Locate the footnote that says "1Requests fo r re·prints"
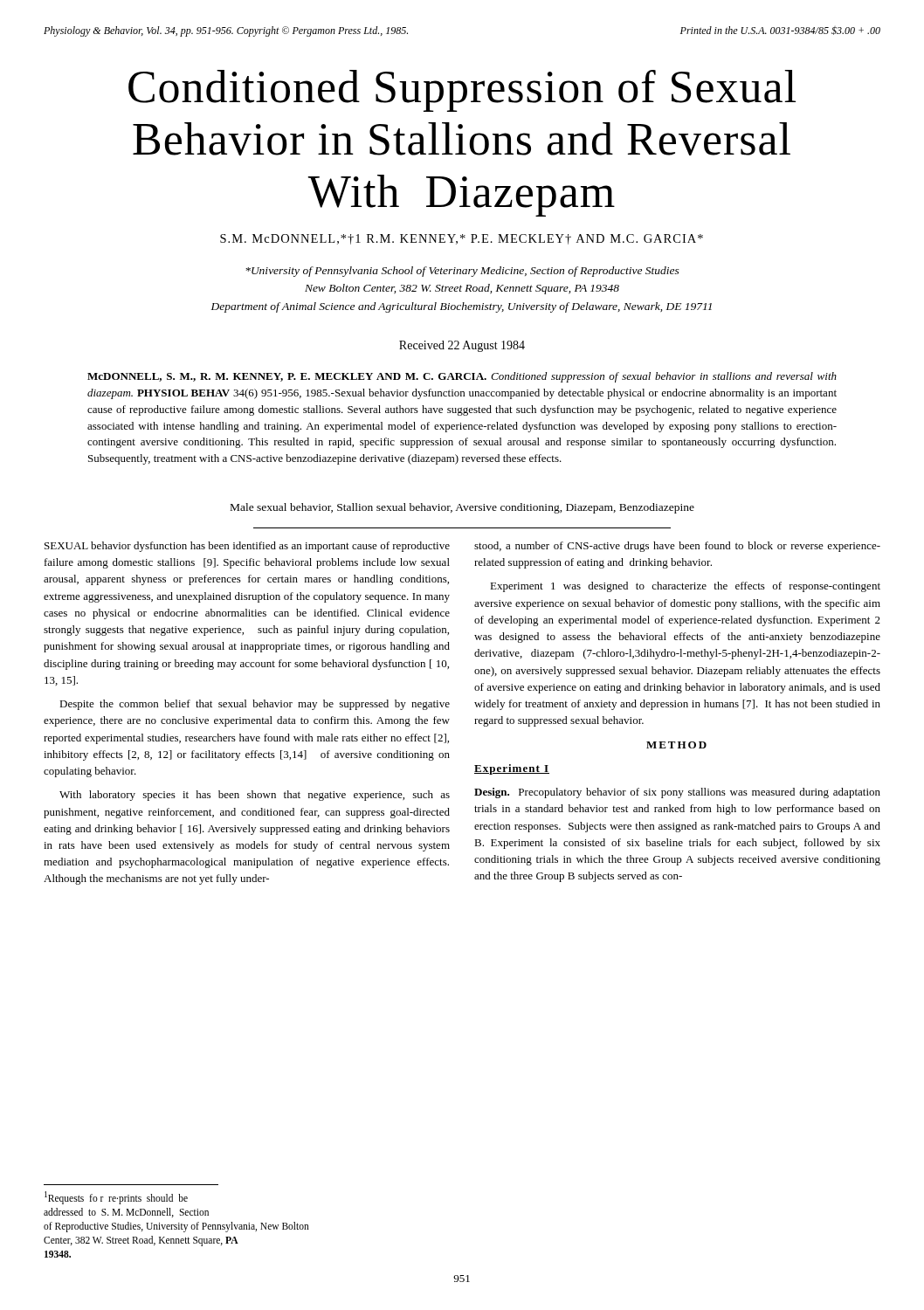Image resolution: width=924 pixels, height=1310 pixels. tap(131, 1224)
